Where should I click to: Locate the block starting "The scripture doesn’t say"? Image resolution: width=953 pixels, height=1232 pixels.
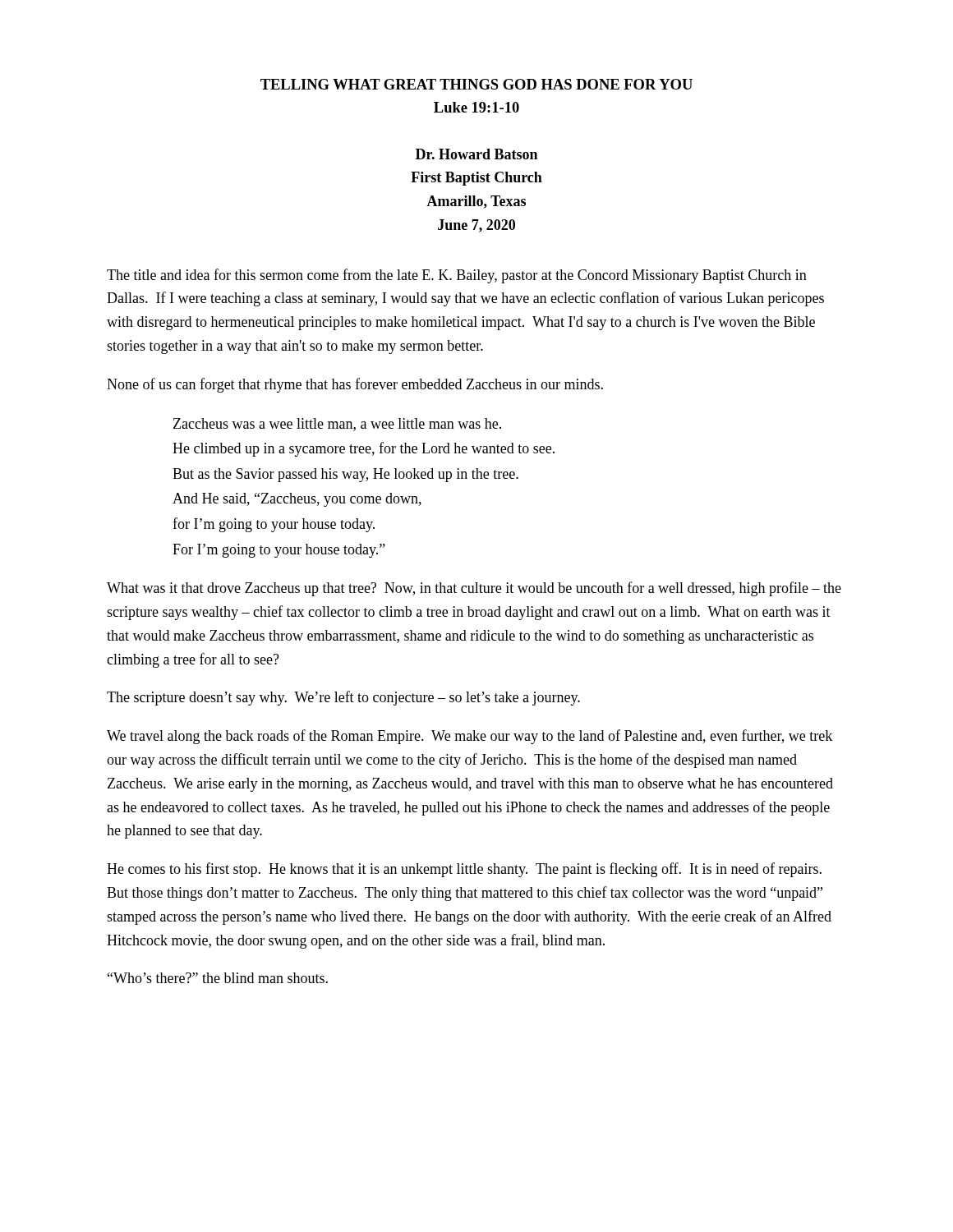pyautogui.click(x=344, y=698)
